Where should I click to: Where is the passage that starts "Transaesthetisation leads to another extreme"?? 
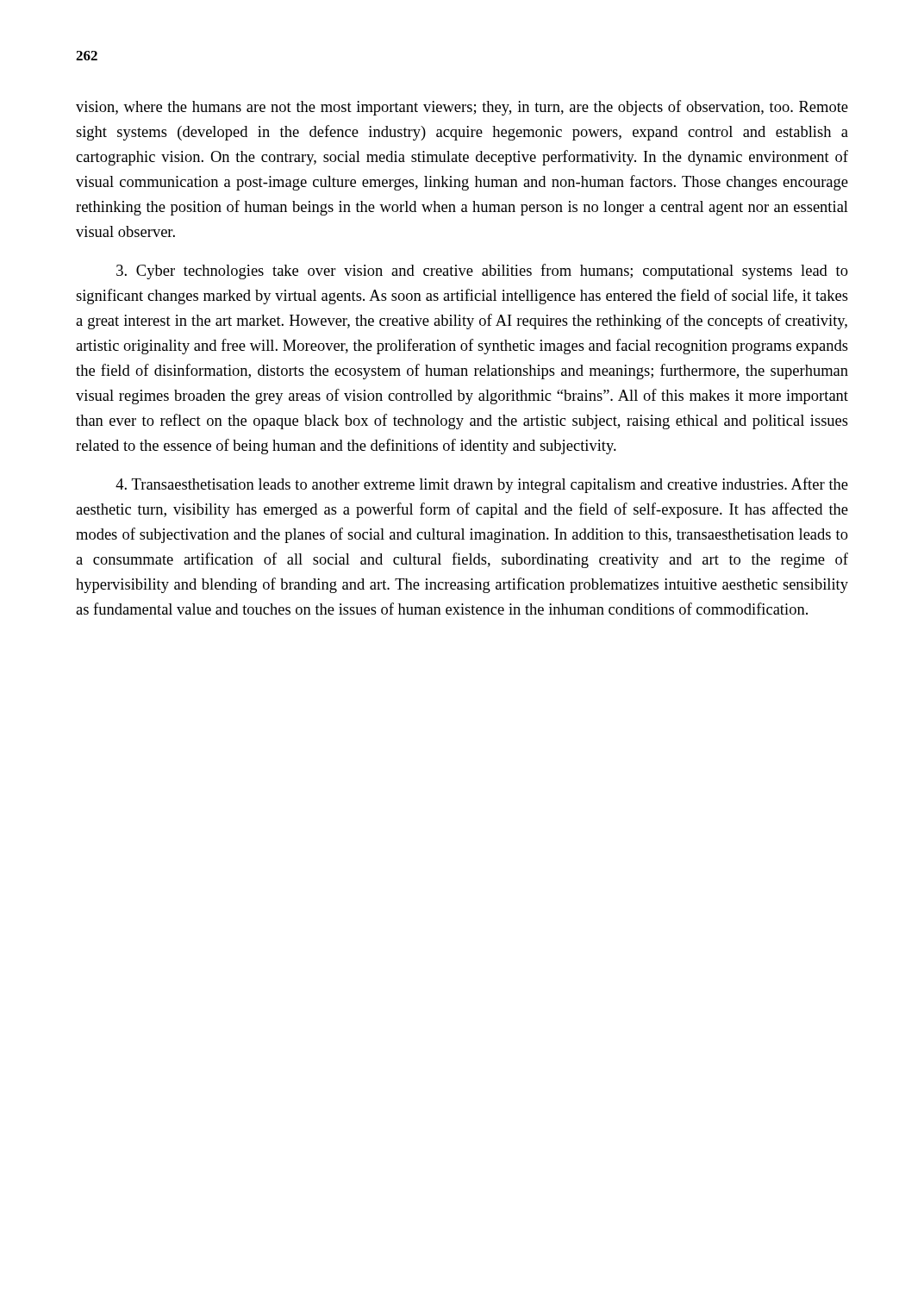click(462, 547)
